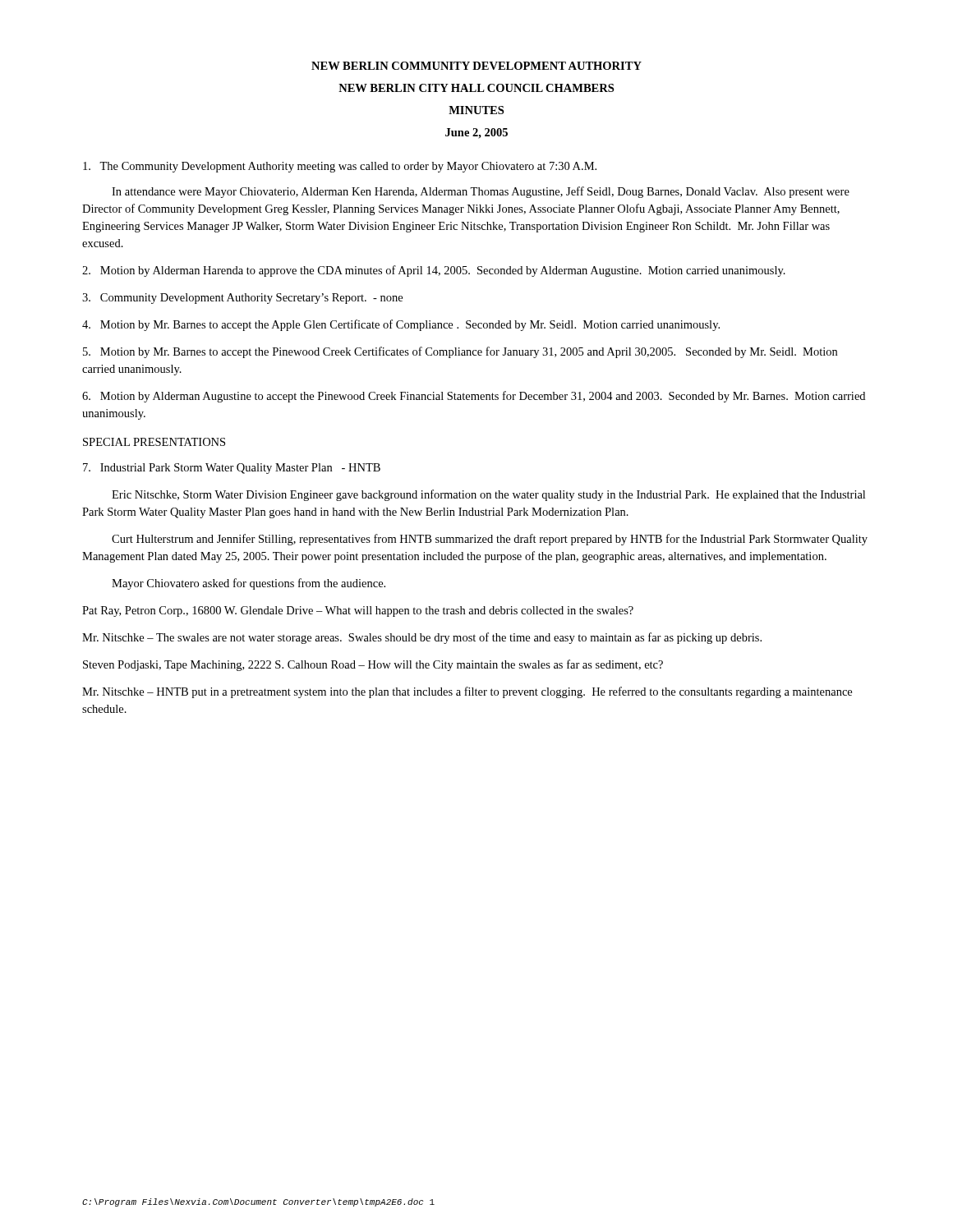The height and width of the screenshot is (1232, 953).
Task: Click the passage that begins "7. Industrial Park"
Action: [x=231, y=467]
